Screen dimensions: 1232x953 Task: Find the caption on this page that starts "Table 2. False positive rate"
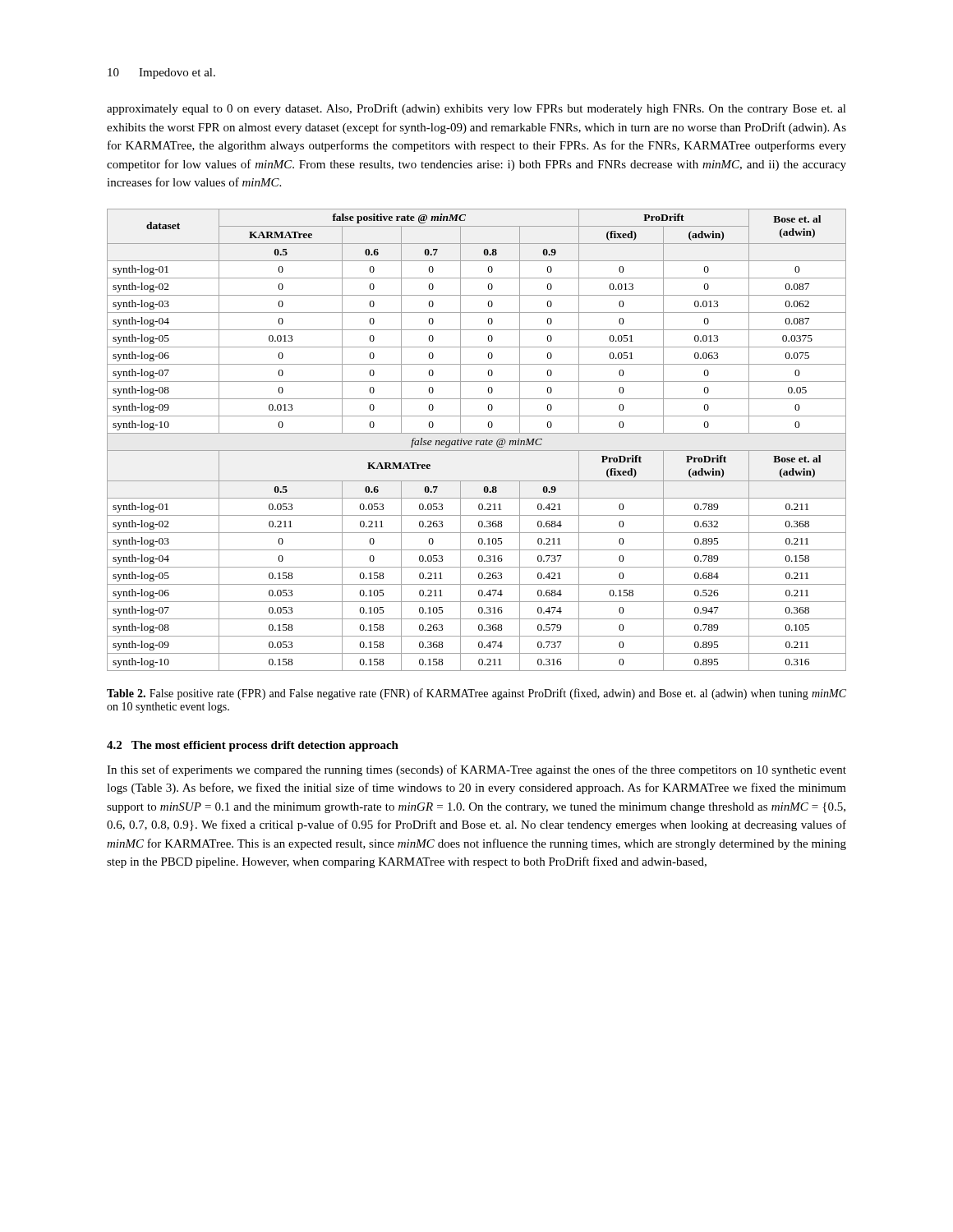pyautogui.click(x=476, y=700)
